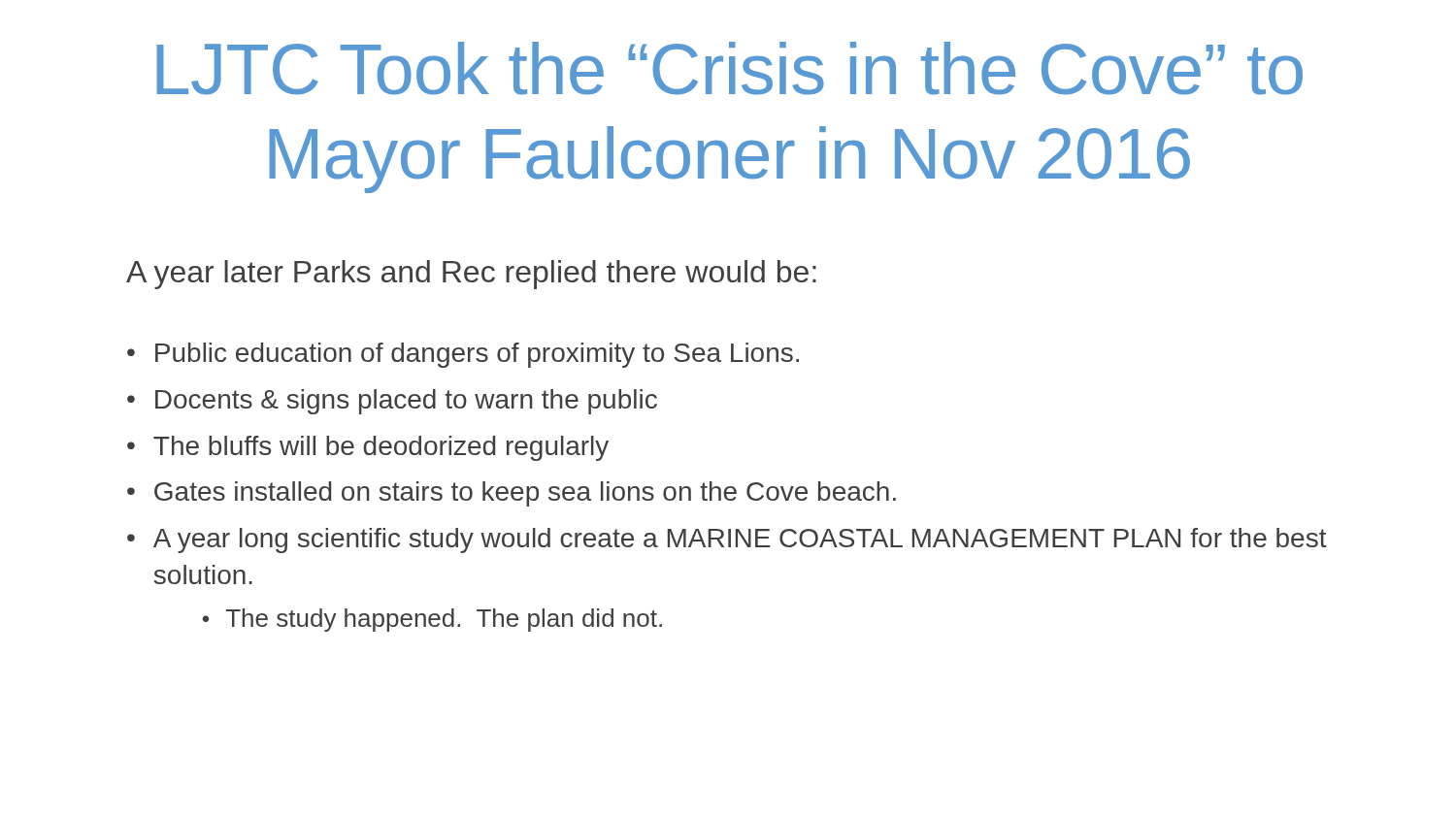1456x819 pixels.
Task: Locate the text block starting "• Docents &"
Action: 392,400
